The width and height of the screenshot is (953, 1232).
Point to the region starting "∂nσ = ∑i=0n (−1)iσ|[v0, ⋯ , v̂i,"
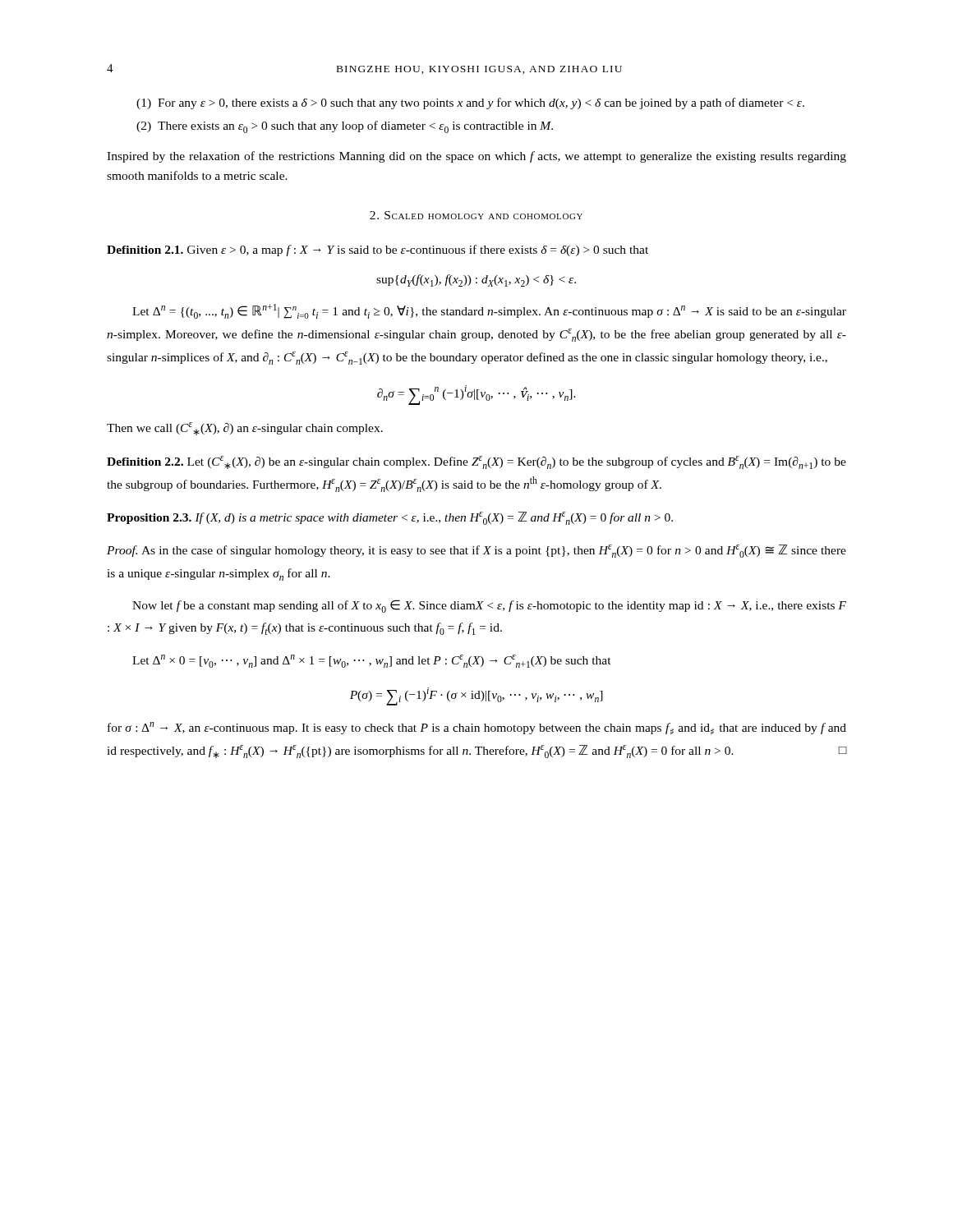point(476,395)
